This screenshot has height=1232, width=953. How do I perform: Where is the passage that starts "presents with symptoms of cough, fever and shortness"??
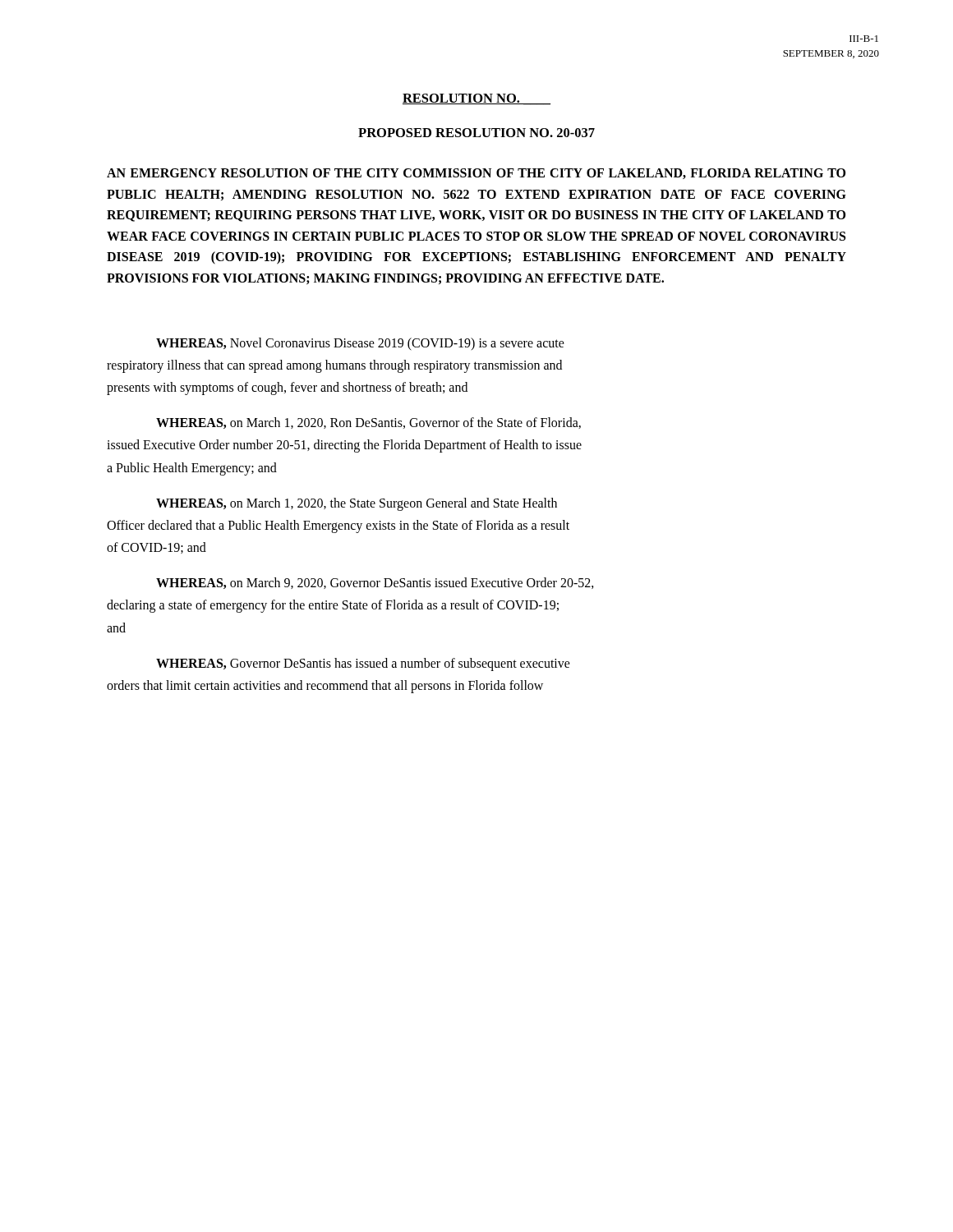(x=287, y=387)
